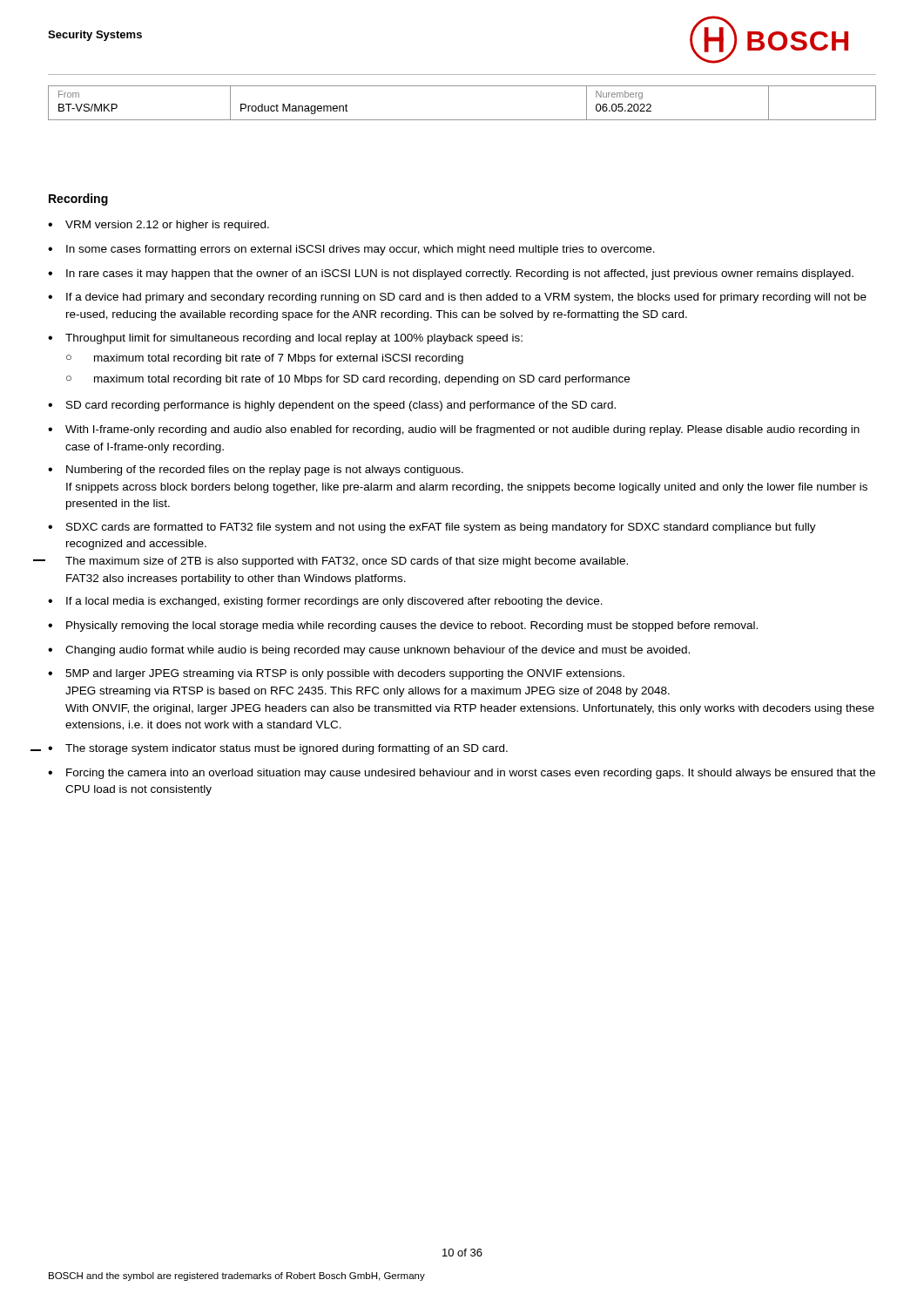The image size is (924, 1307).
Task: Click the passage that begins "• SD card"
Action: pos(462,406)
